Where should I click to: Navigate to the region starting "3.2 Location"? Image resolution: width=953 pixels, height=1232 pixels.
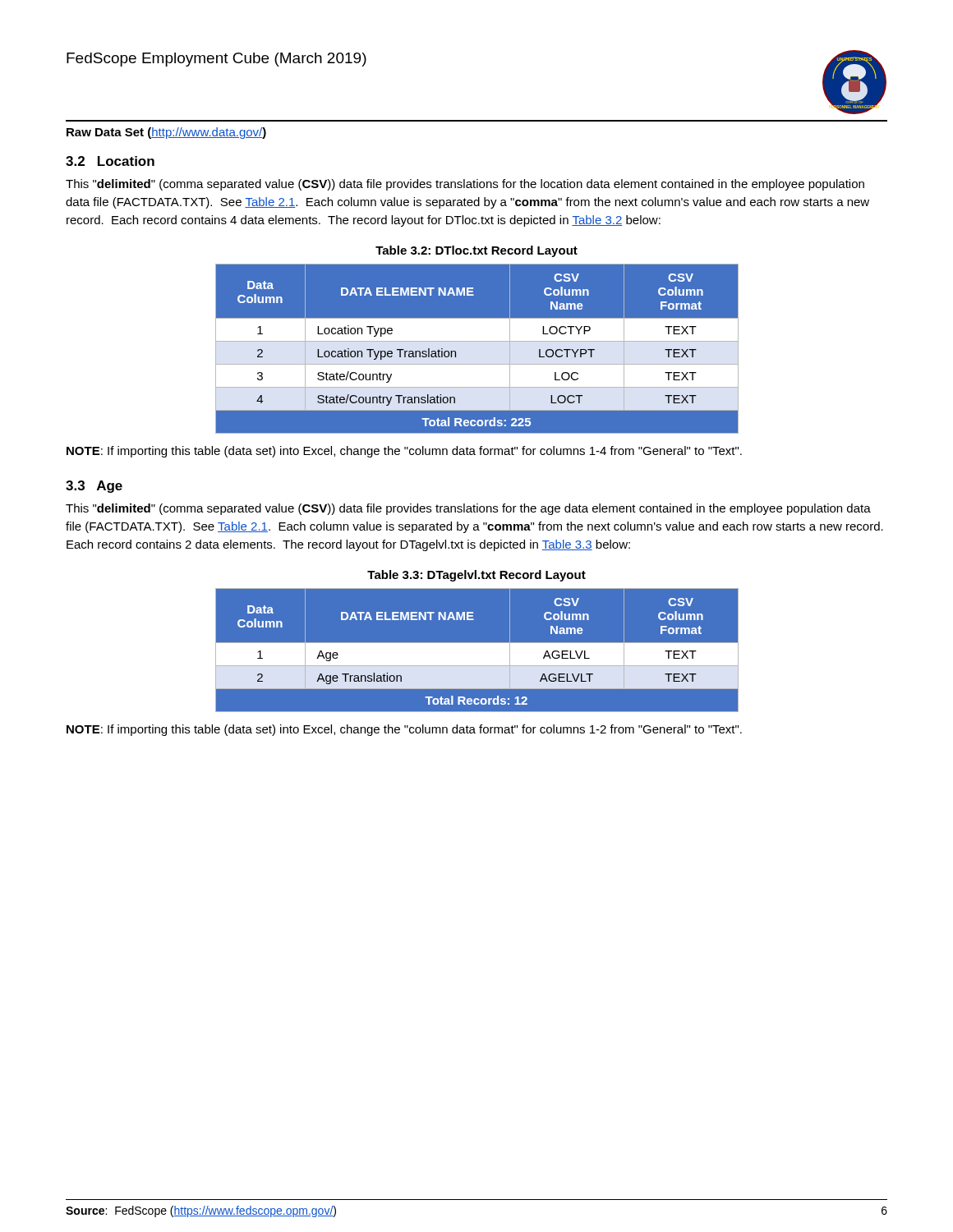click(110, 161)
